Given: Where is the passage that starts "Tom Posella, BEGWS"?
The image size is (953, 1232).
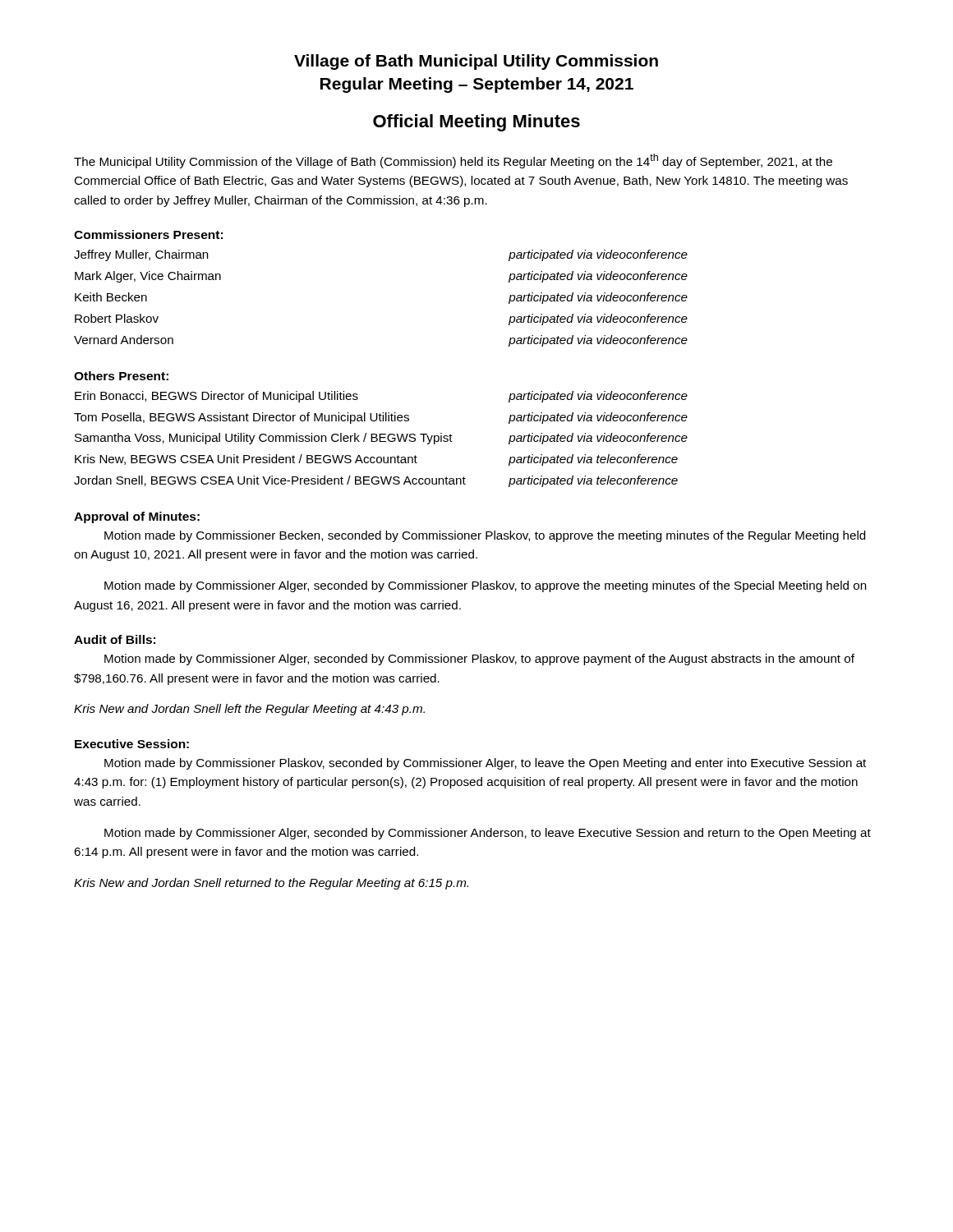Looking at the screenshot, I should click(x=242, y=416).
